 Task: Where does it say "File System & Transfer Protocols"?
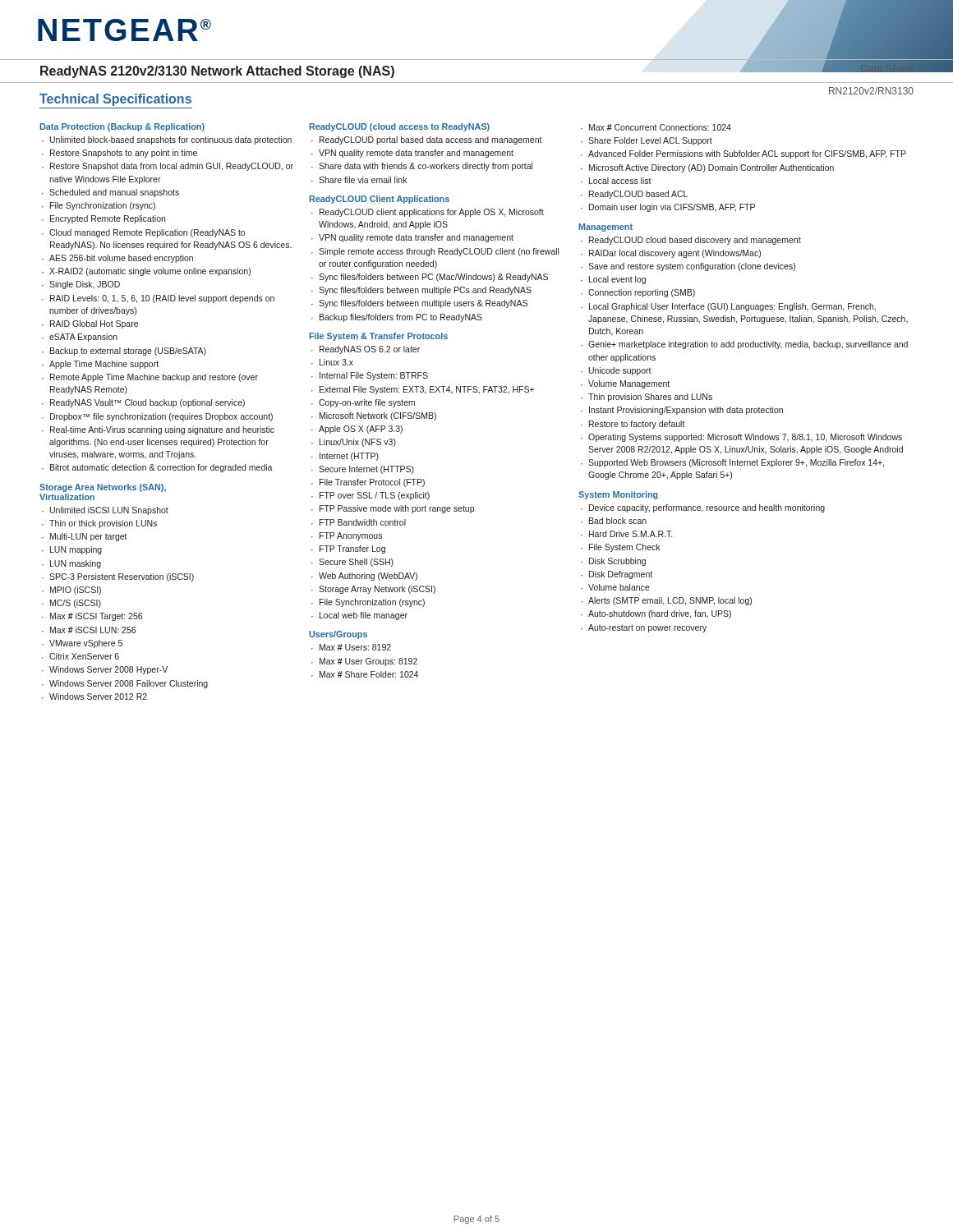coord(378,336)
